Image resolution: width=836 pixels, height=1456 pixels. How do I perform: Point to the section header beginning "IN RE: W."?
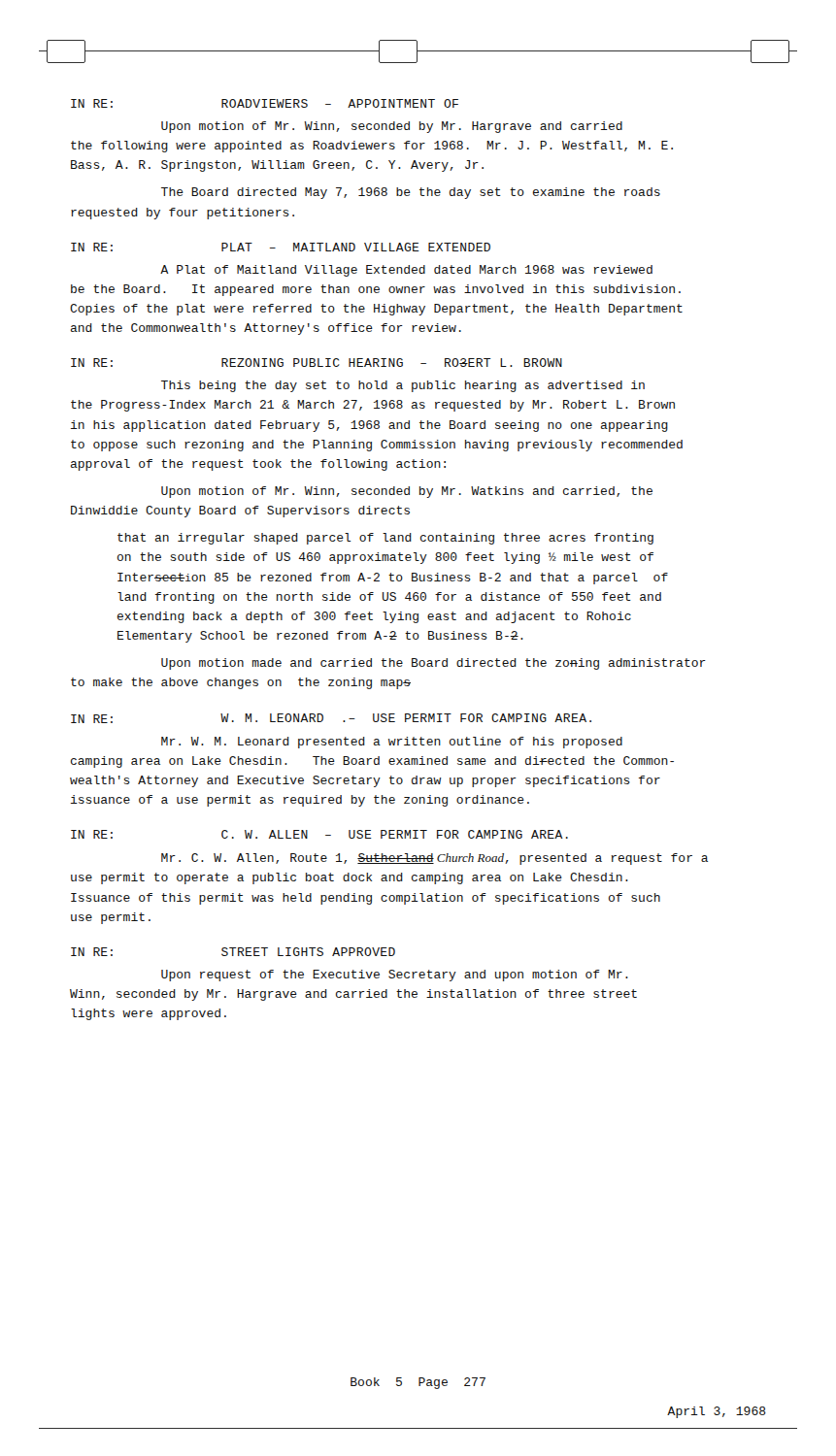(x=349, y=719)
